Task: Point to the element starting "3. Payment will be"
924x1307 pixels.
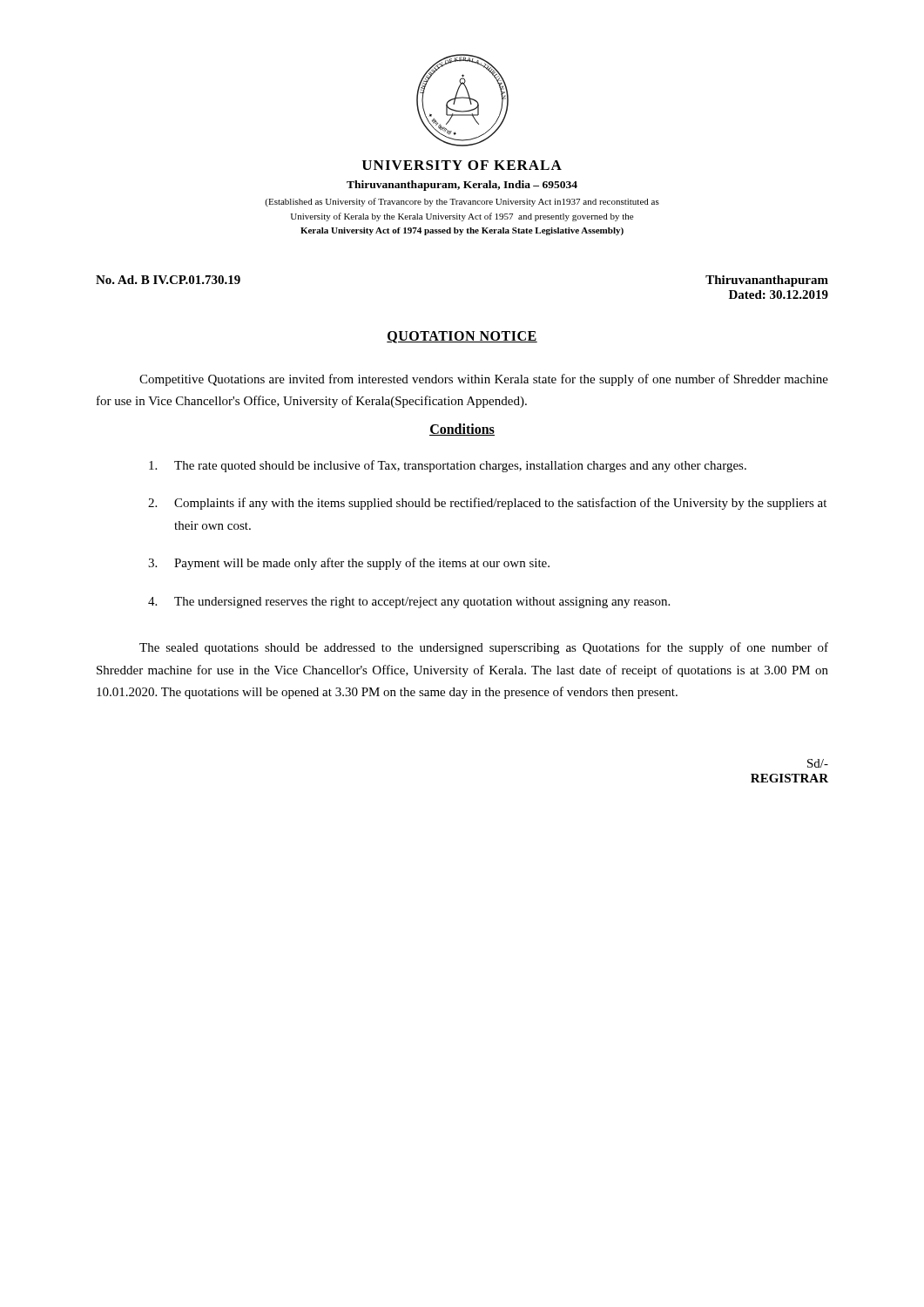Action: [488, 564]
